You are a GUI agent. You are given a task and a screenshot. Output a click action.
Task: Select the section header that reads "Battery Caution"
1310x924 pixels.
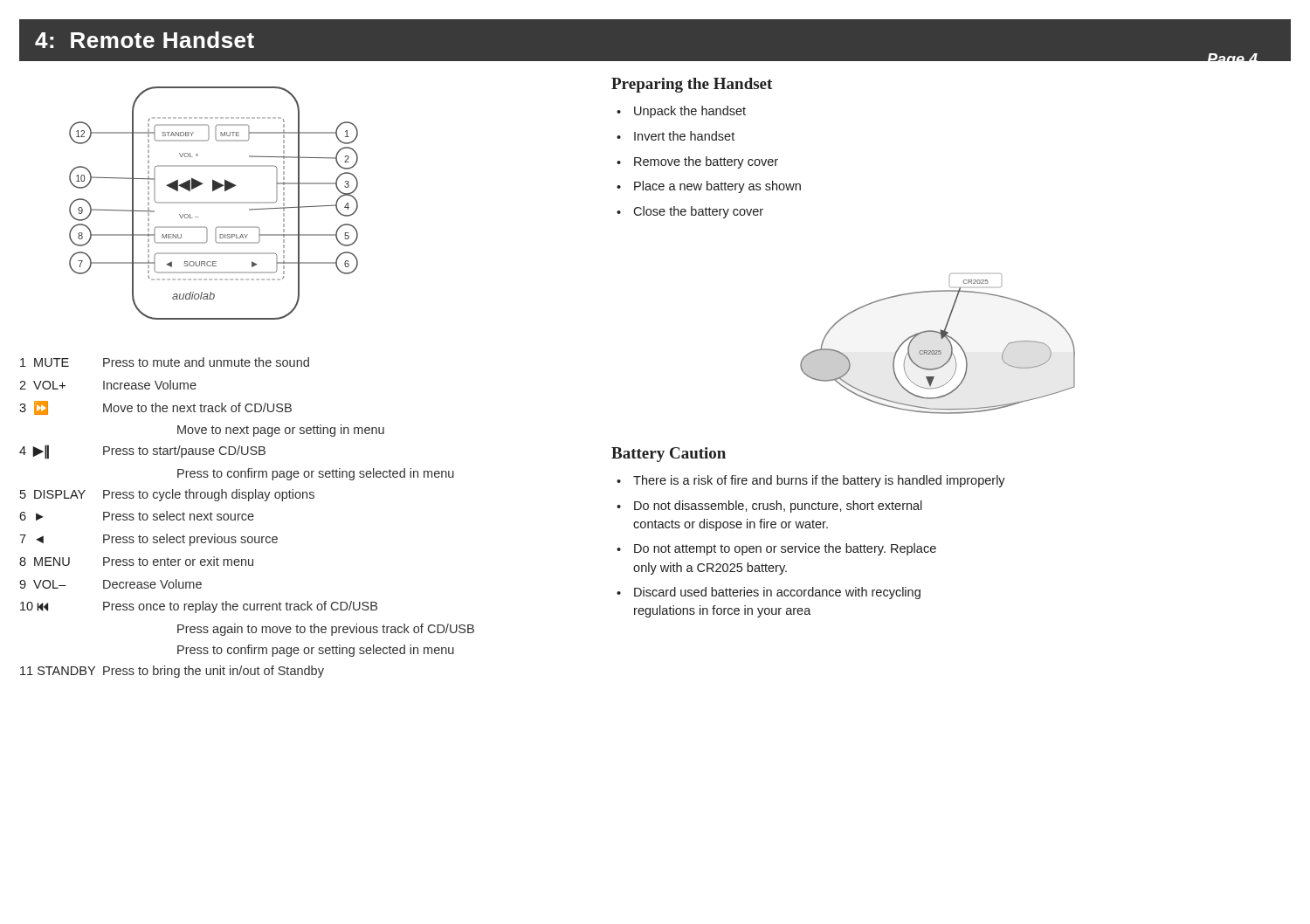click(x=669, y=453)
